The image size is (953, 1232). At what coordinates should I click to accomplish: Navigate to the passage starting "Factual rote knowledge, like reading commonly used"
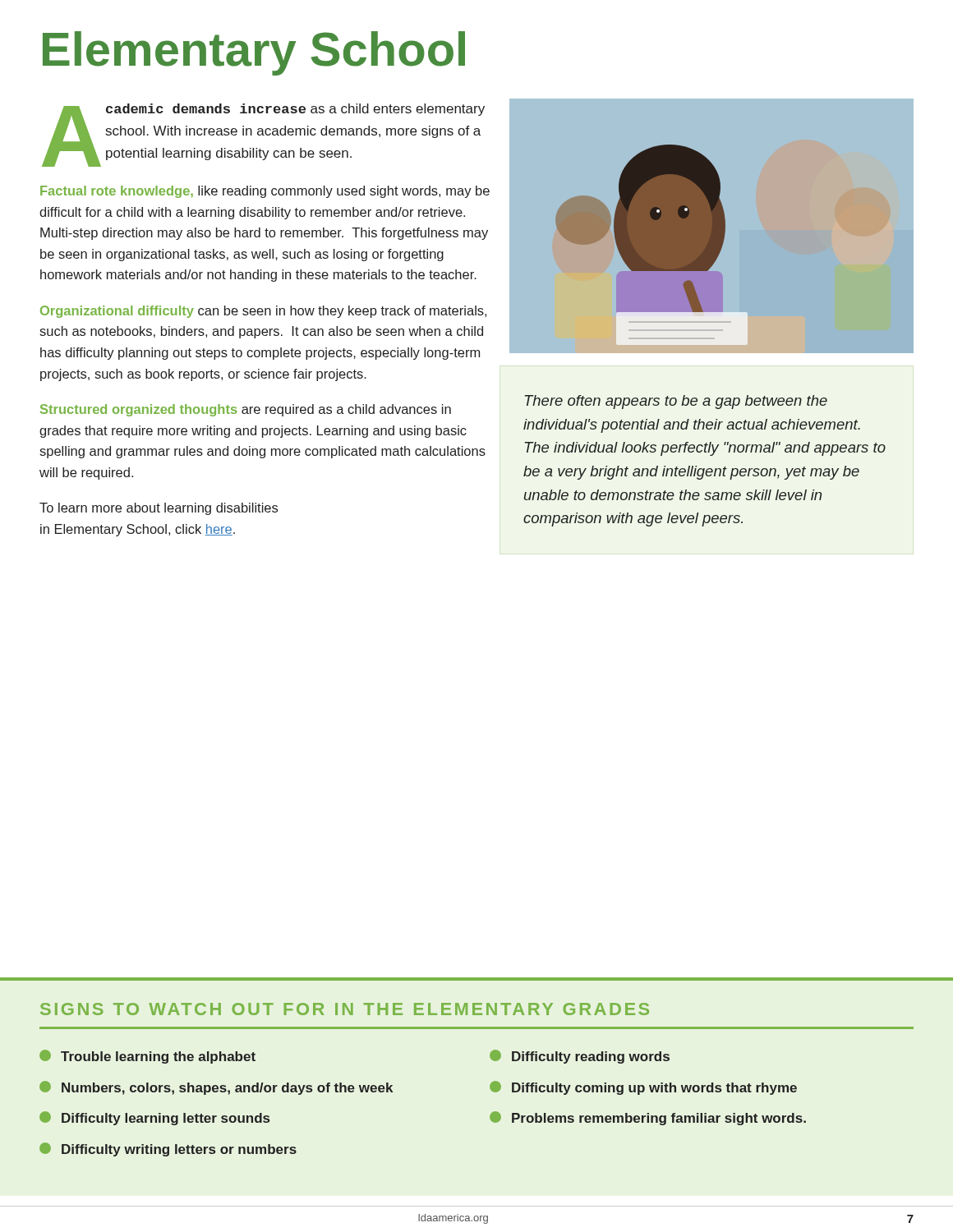[x=265, y=233]
